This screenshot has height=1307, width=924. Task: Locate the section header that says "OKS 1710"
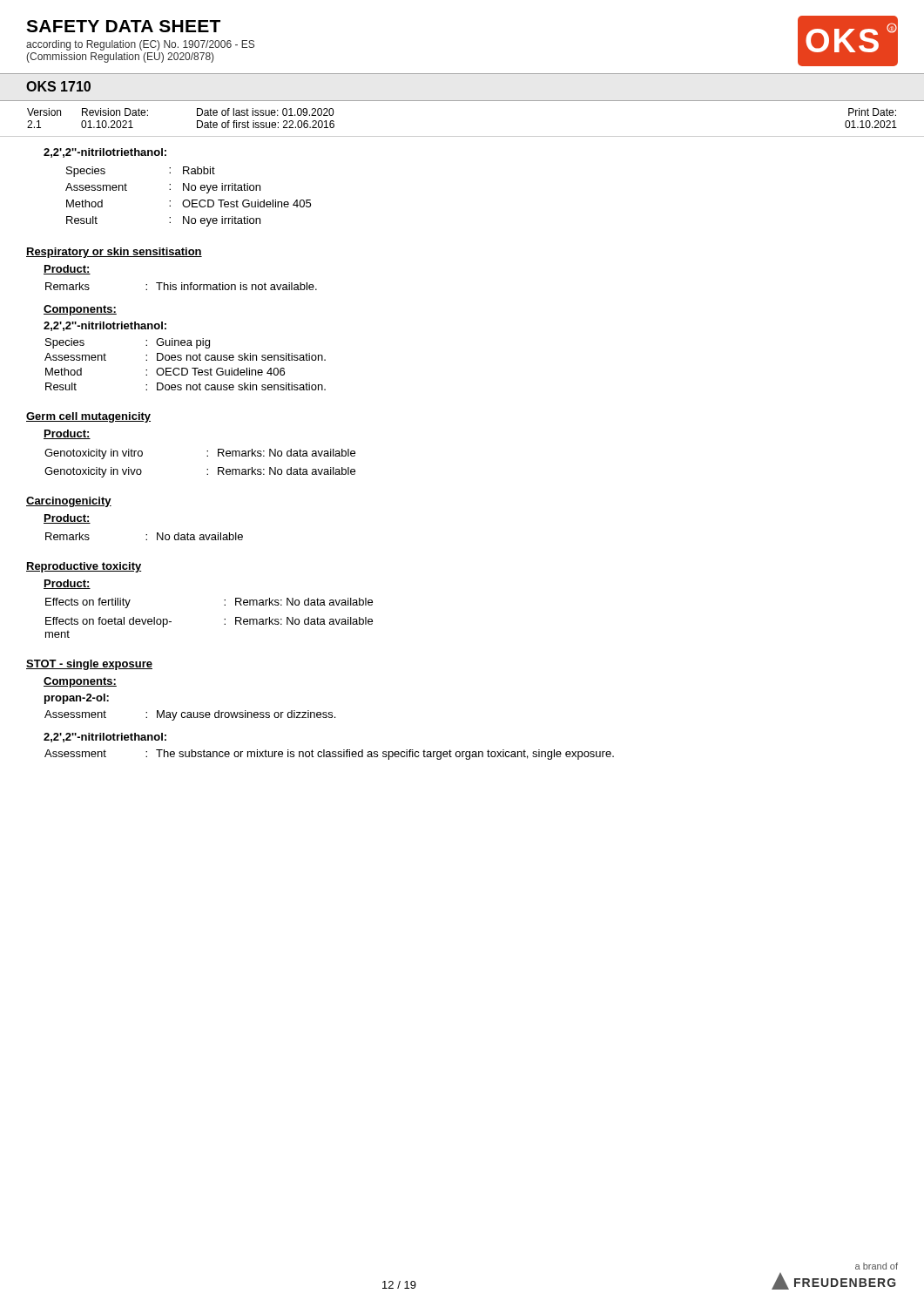click(59, 87)
